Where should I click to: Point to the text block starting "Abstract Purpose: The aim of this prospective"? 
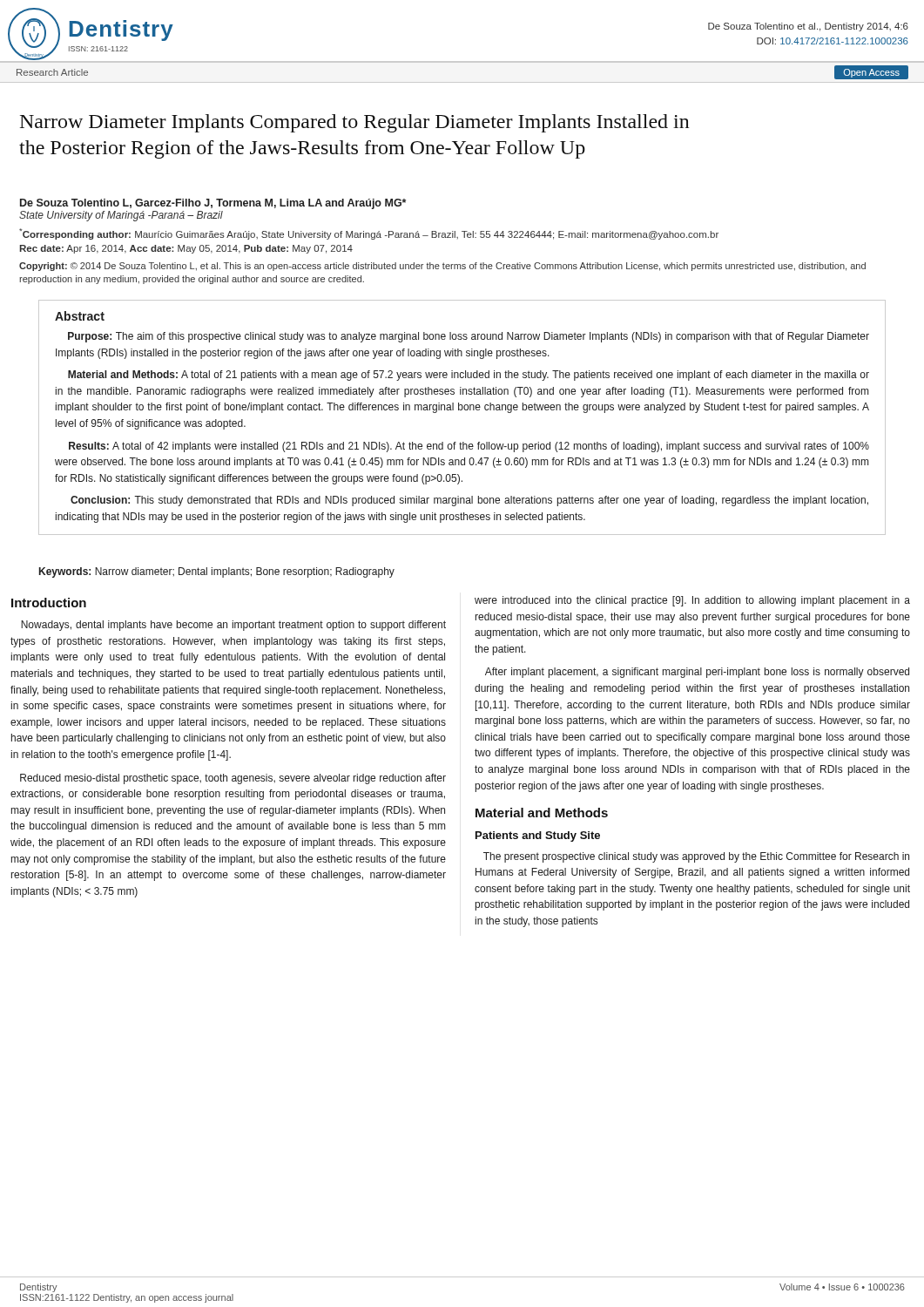[462, 417]
